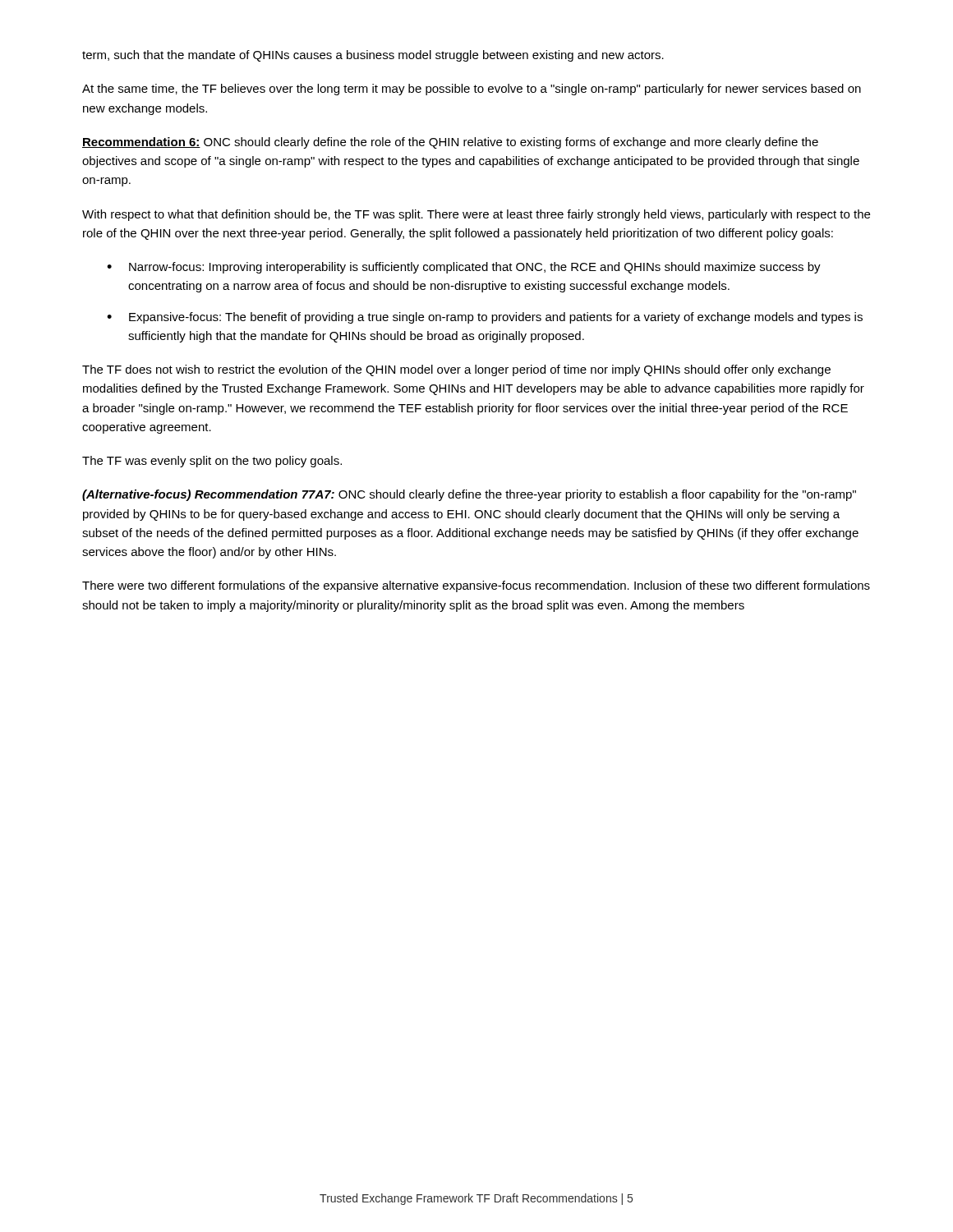
Task: Find the text starting "(Alternative-focus) Recommendation 77A7: ONC should clearly define"
Action: pos(470,523)
